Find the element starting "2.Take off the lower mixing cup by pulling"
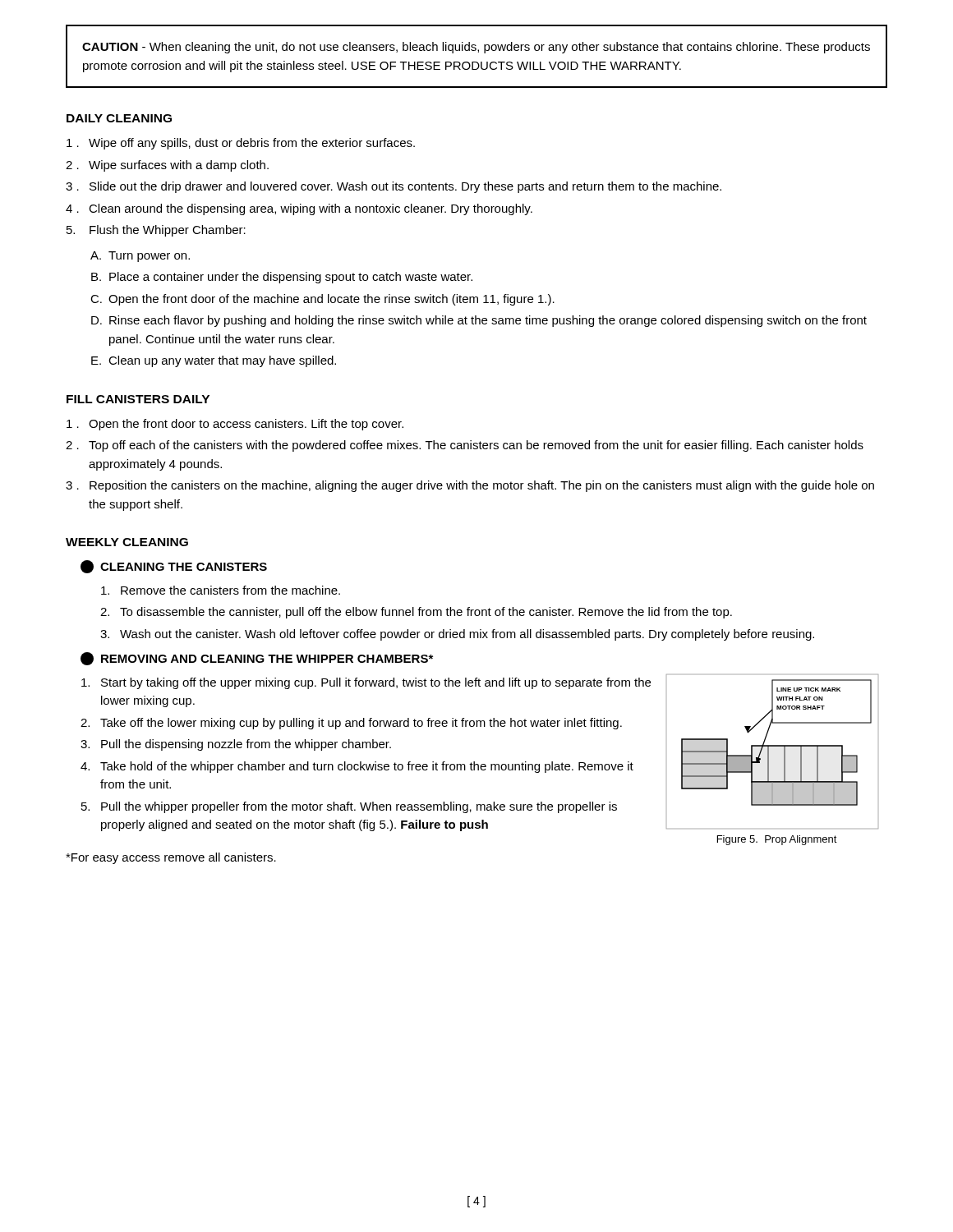The image size is (953, 1232). [352, 723]
